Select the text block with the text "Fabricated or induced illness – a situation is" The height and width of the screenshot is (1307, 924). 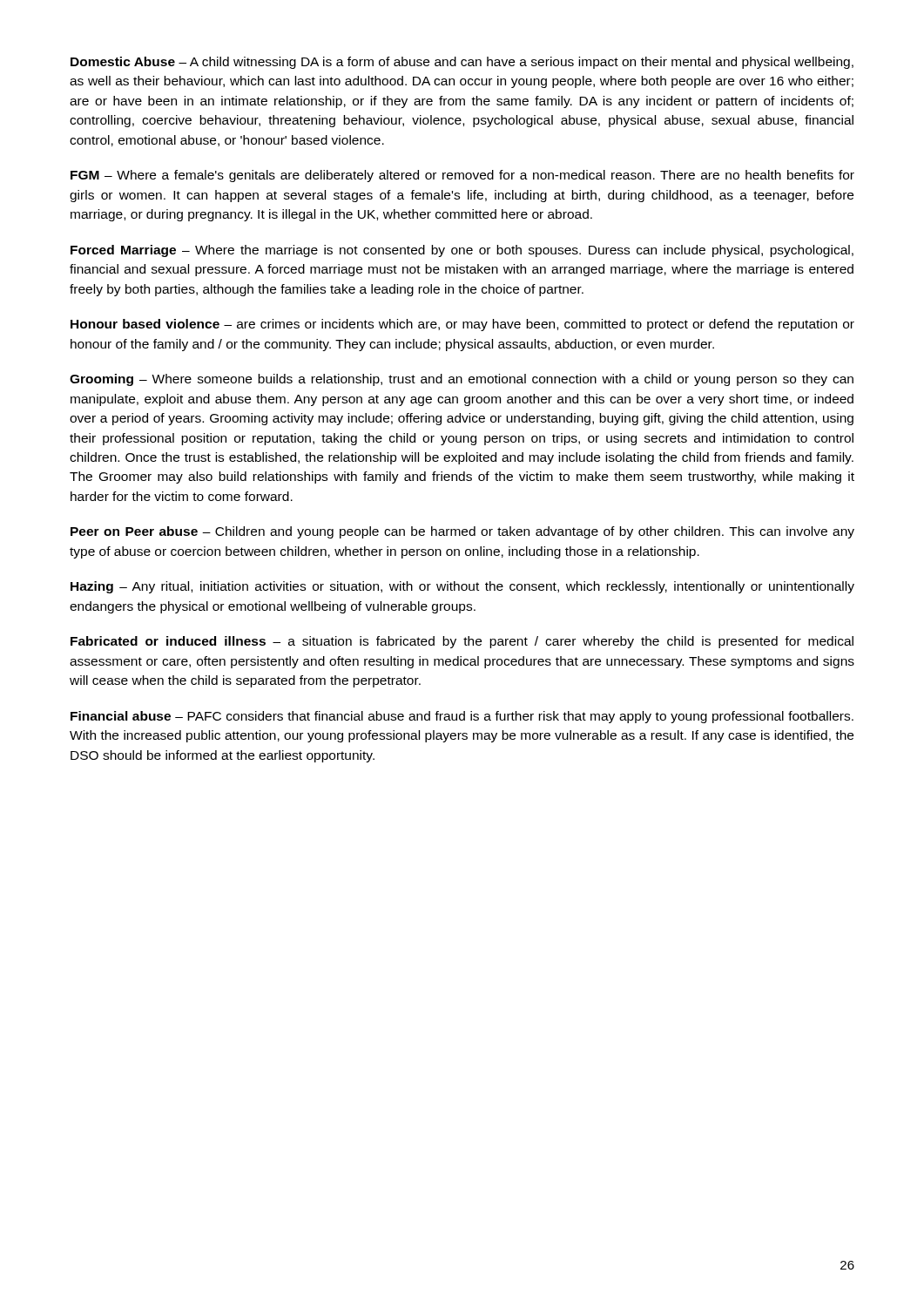pos(462,661)
